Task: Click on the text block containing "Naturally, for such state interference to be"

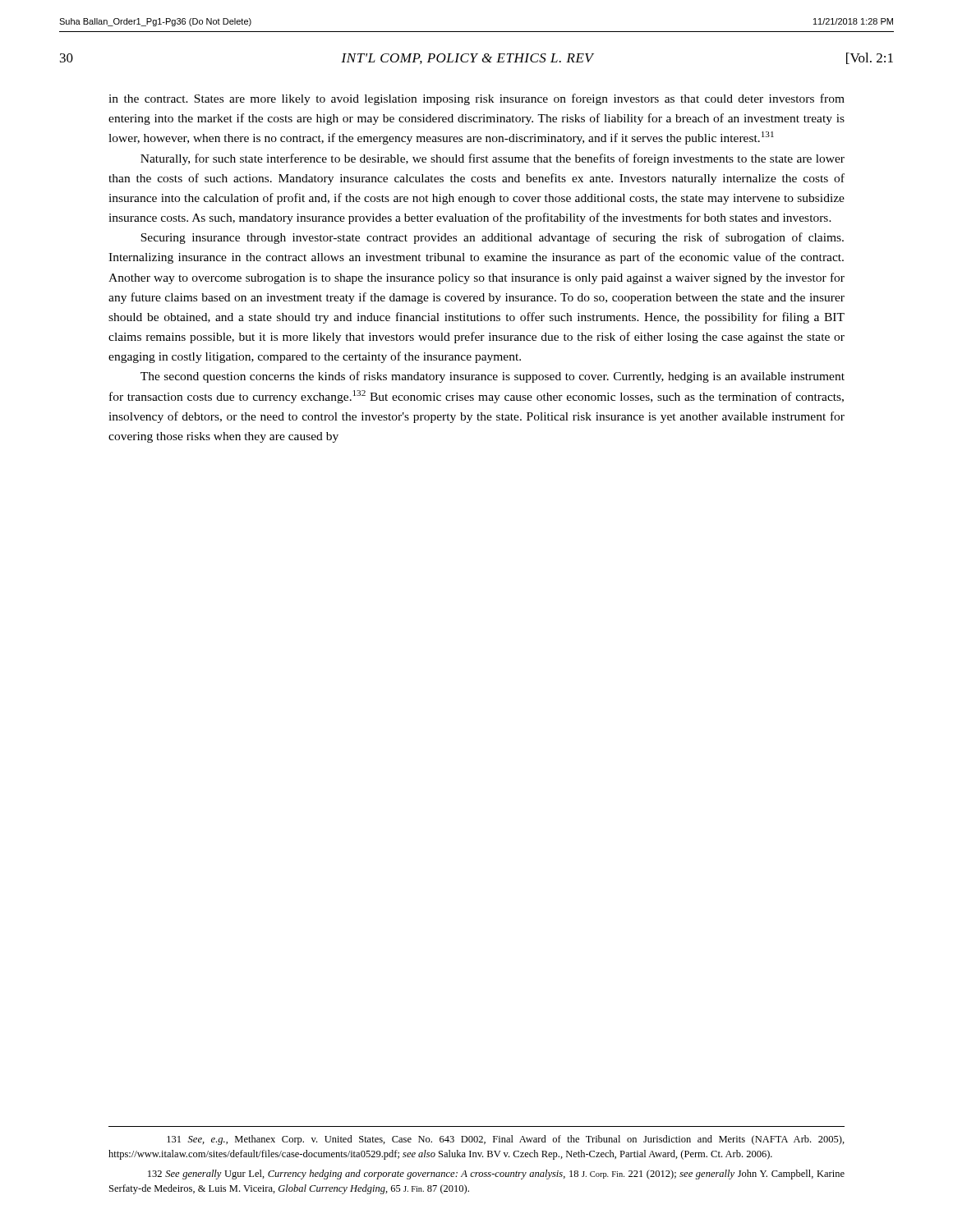Action: pos(476,188)
